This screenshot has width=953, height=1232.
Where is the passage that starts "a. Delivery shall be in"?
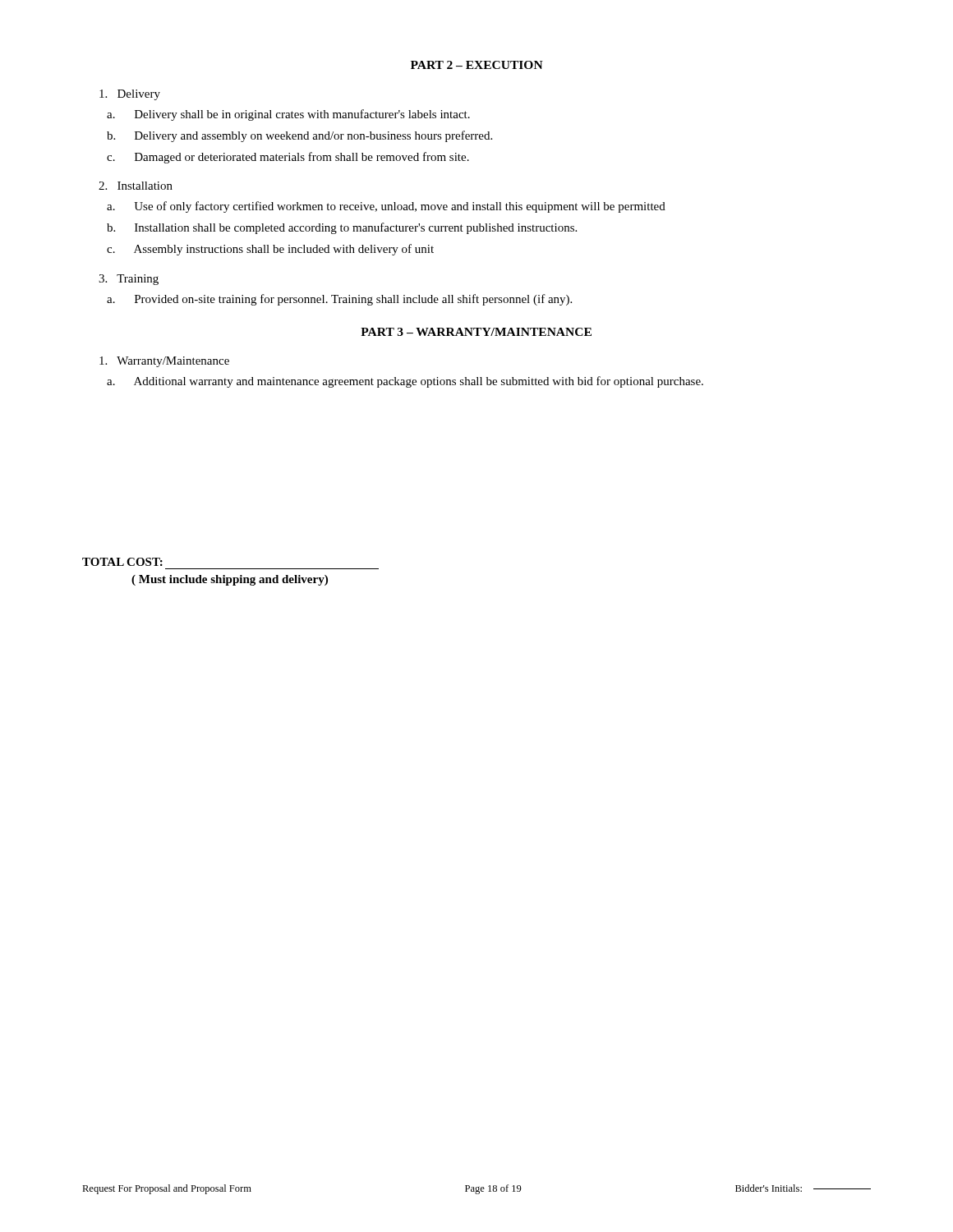(x=288, y=115)
